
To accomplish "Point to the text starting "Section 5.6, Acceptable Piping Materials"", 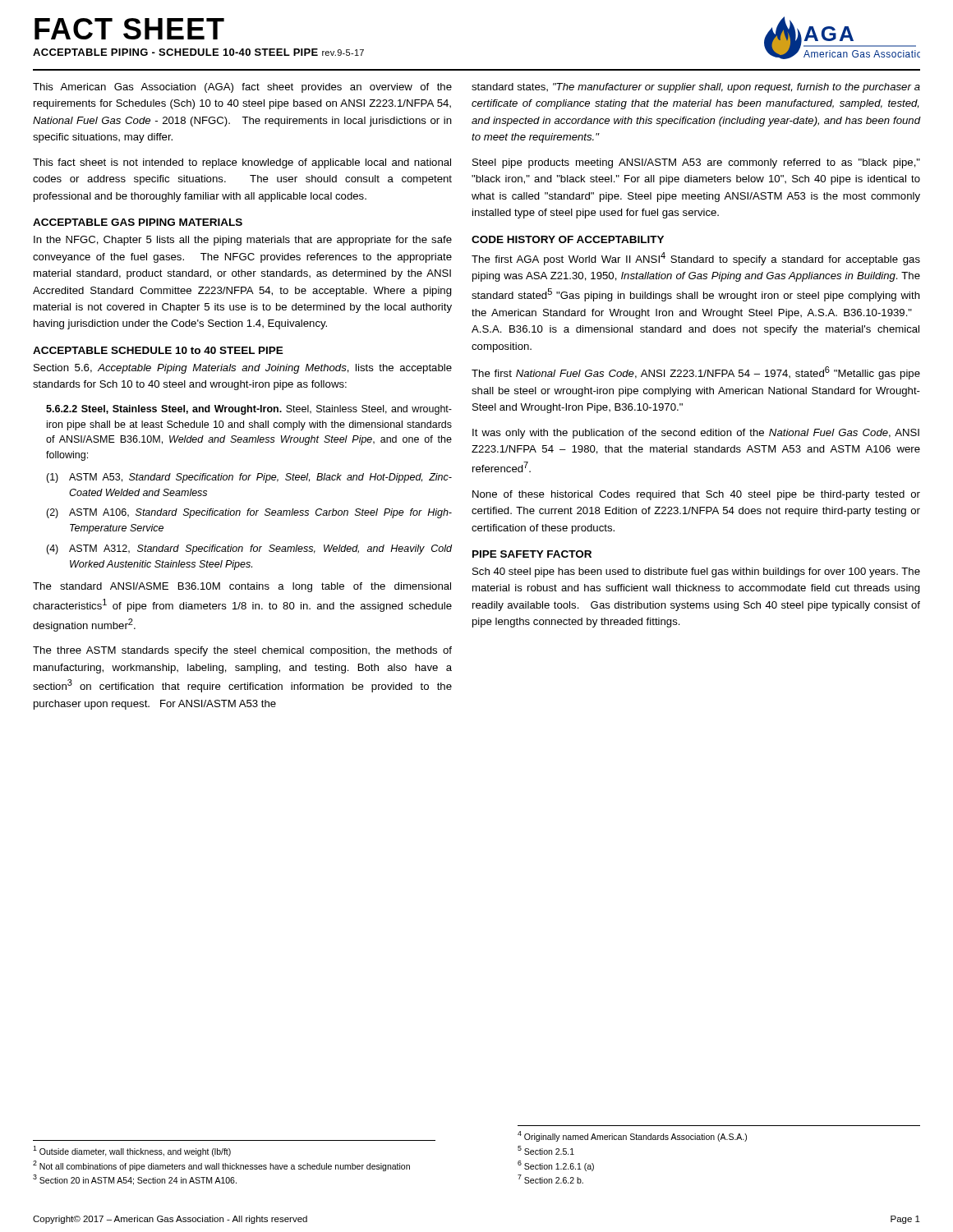I will [242, 376].
